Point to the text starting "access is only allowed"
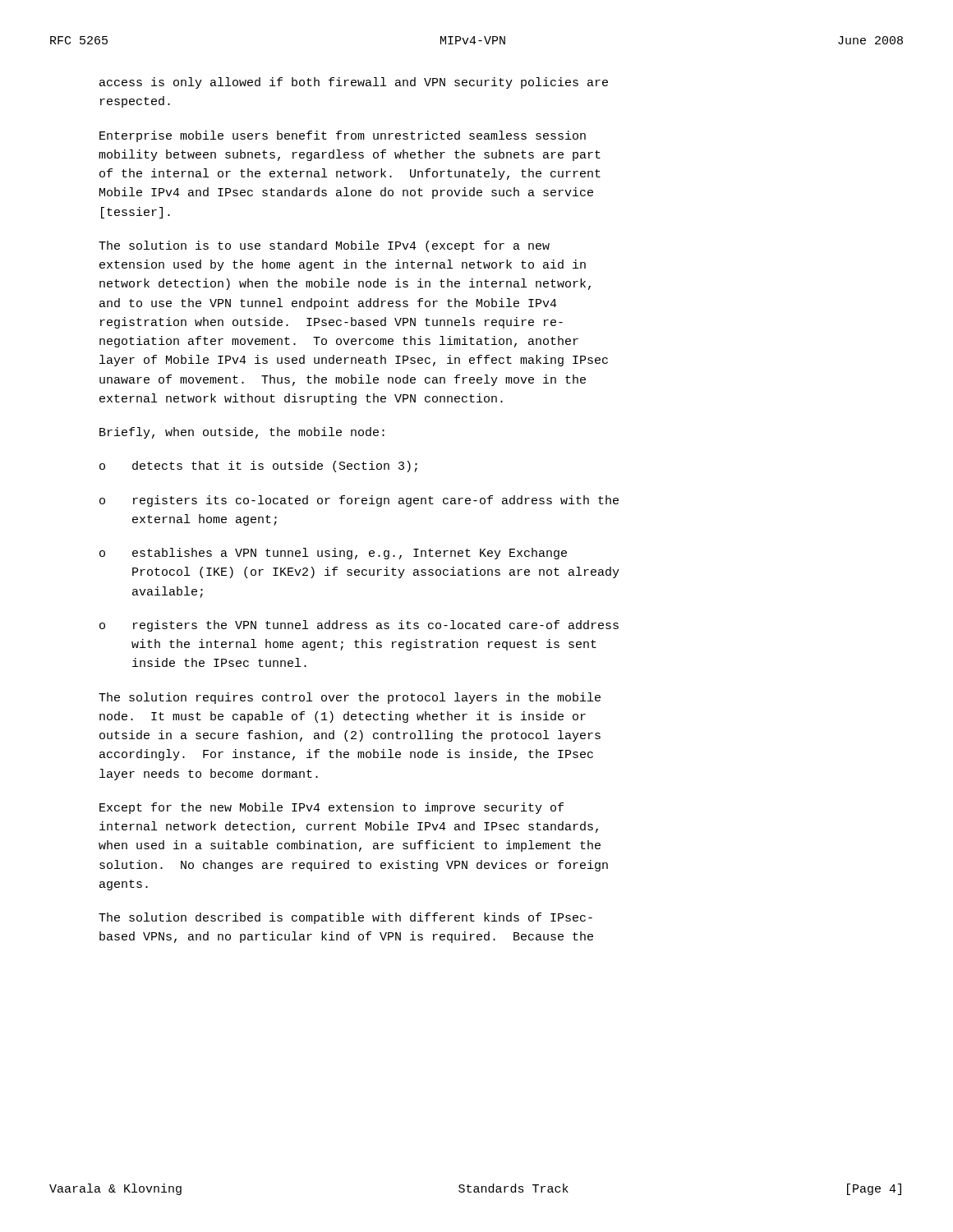Image resolution: width=953 pixels, height=1232 pixels. tap(354, 93)
